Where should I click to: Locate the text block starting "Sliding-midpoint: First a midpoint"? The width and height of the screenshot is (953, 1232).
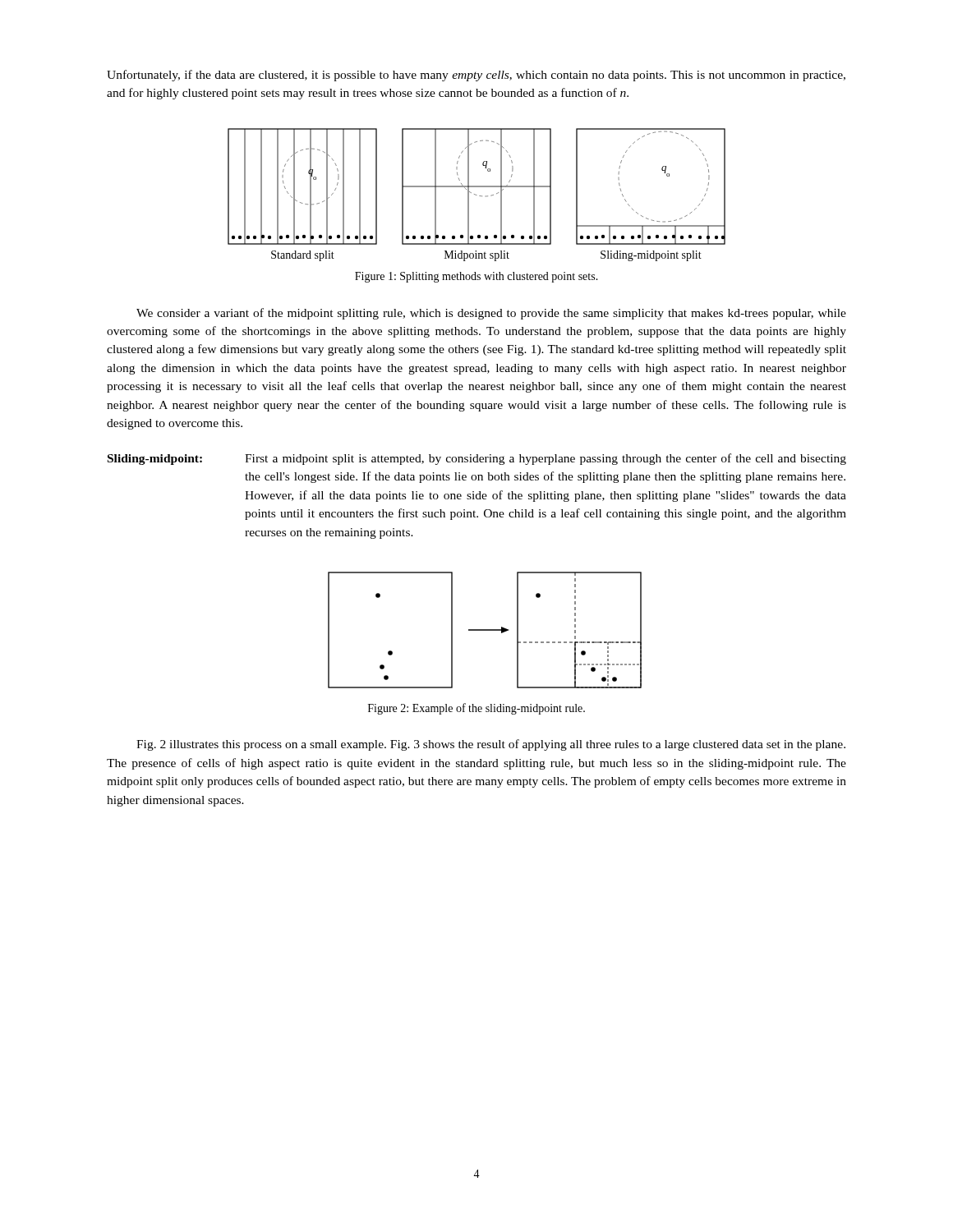tap(476, 495)
